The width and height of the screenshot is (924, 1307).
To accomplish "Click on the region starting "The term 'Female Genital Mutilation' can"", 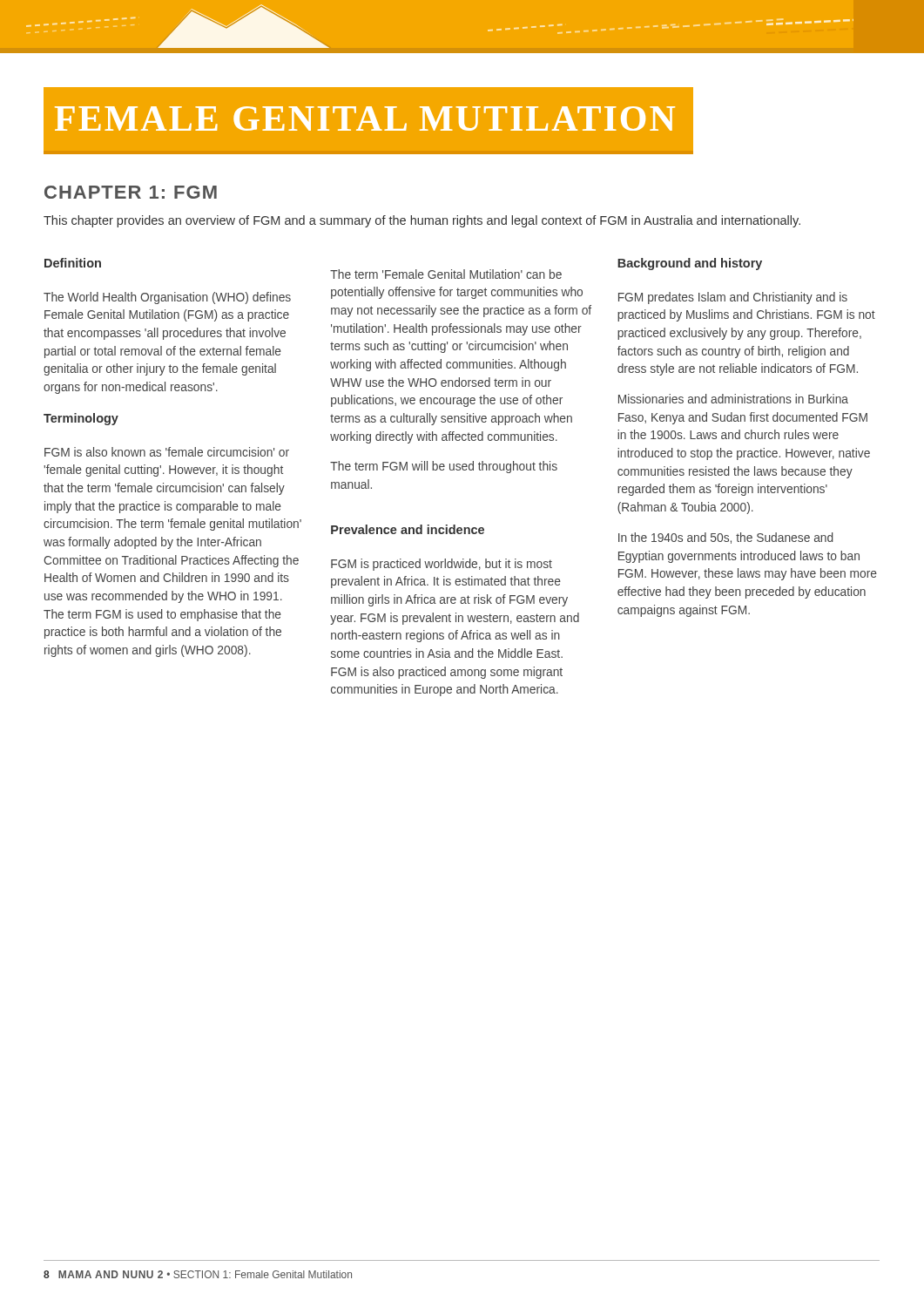I will click(x=462, y=356).
